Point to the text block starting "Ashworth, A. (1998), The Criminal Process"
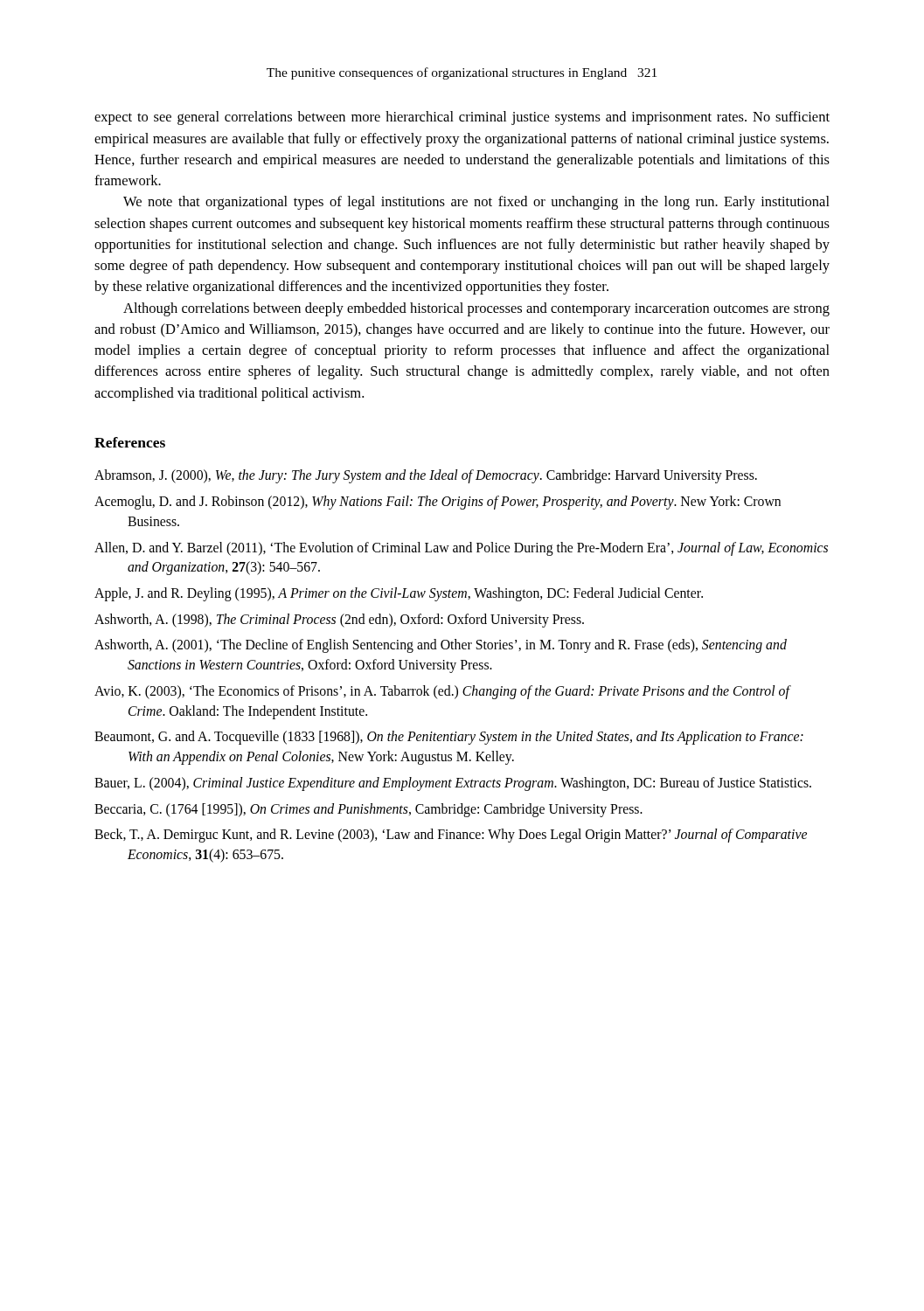The image size is (924, 1311). [340, 619]
